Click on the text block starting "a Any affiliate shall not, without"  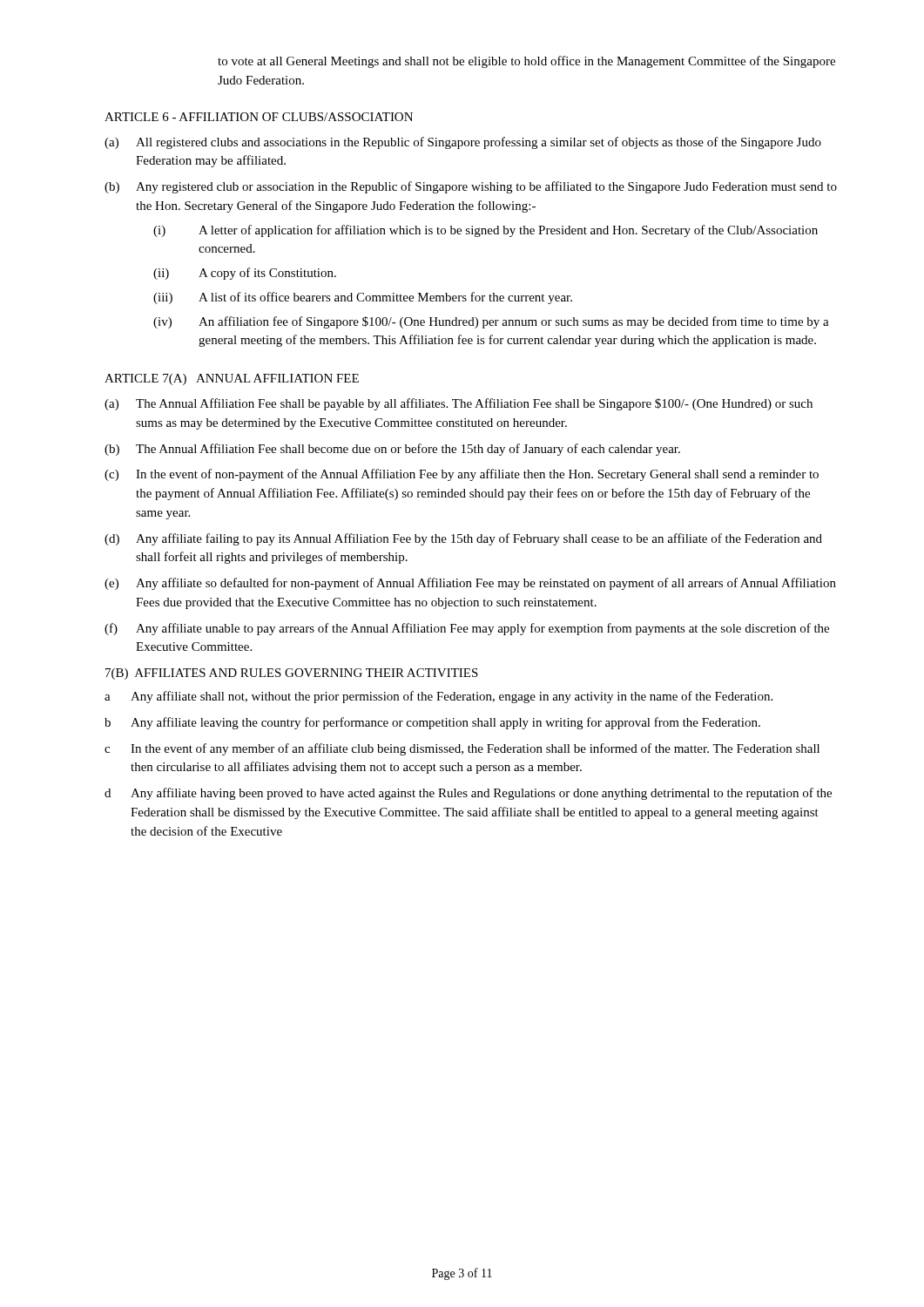pos(471,697)
